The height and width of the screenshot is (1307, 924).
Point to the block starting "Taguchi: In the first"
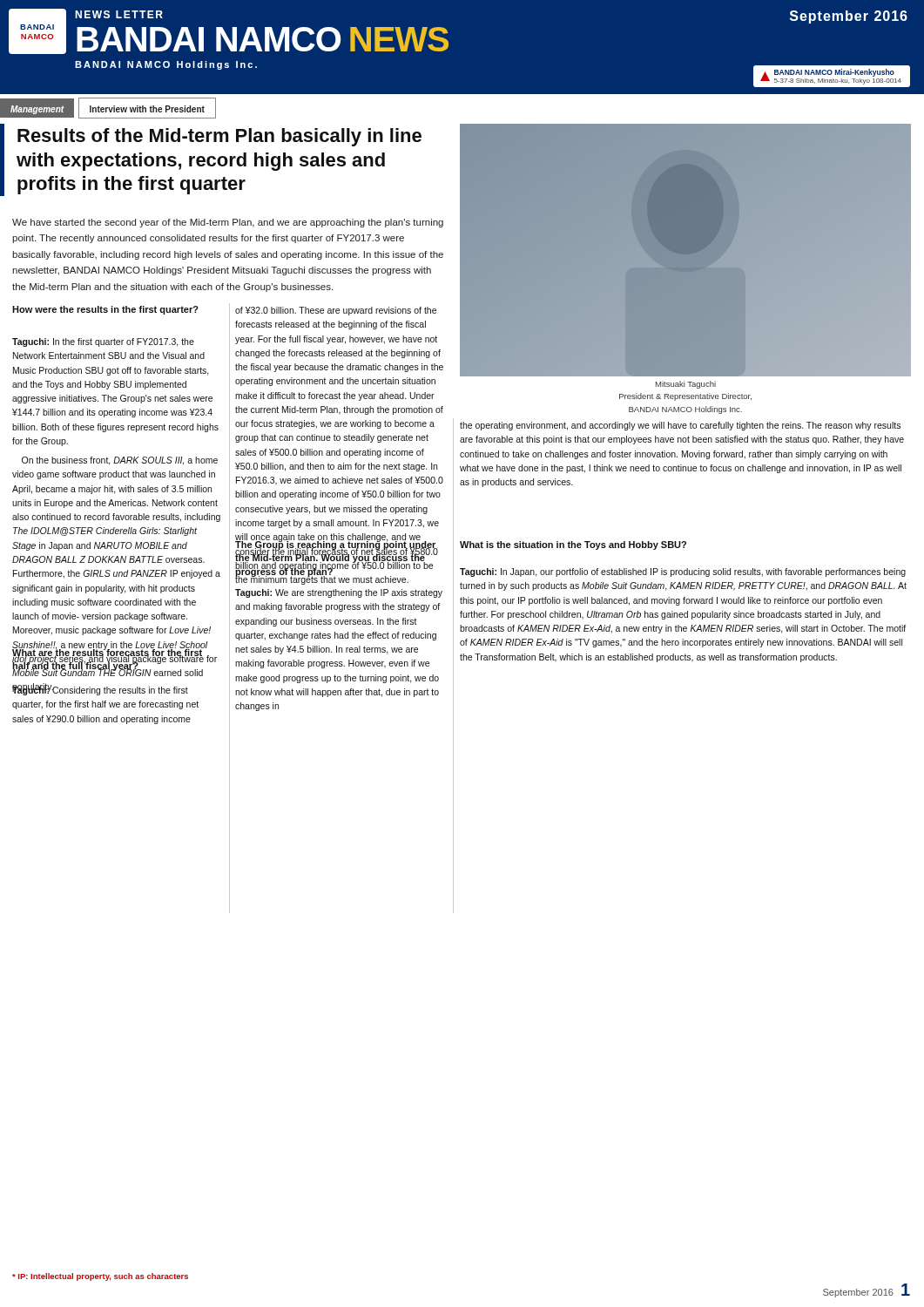(117, 514)
